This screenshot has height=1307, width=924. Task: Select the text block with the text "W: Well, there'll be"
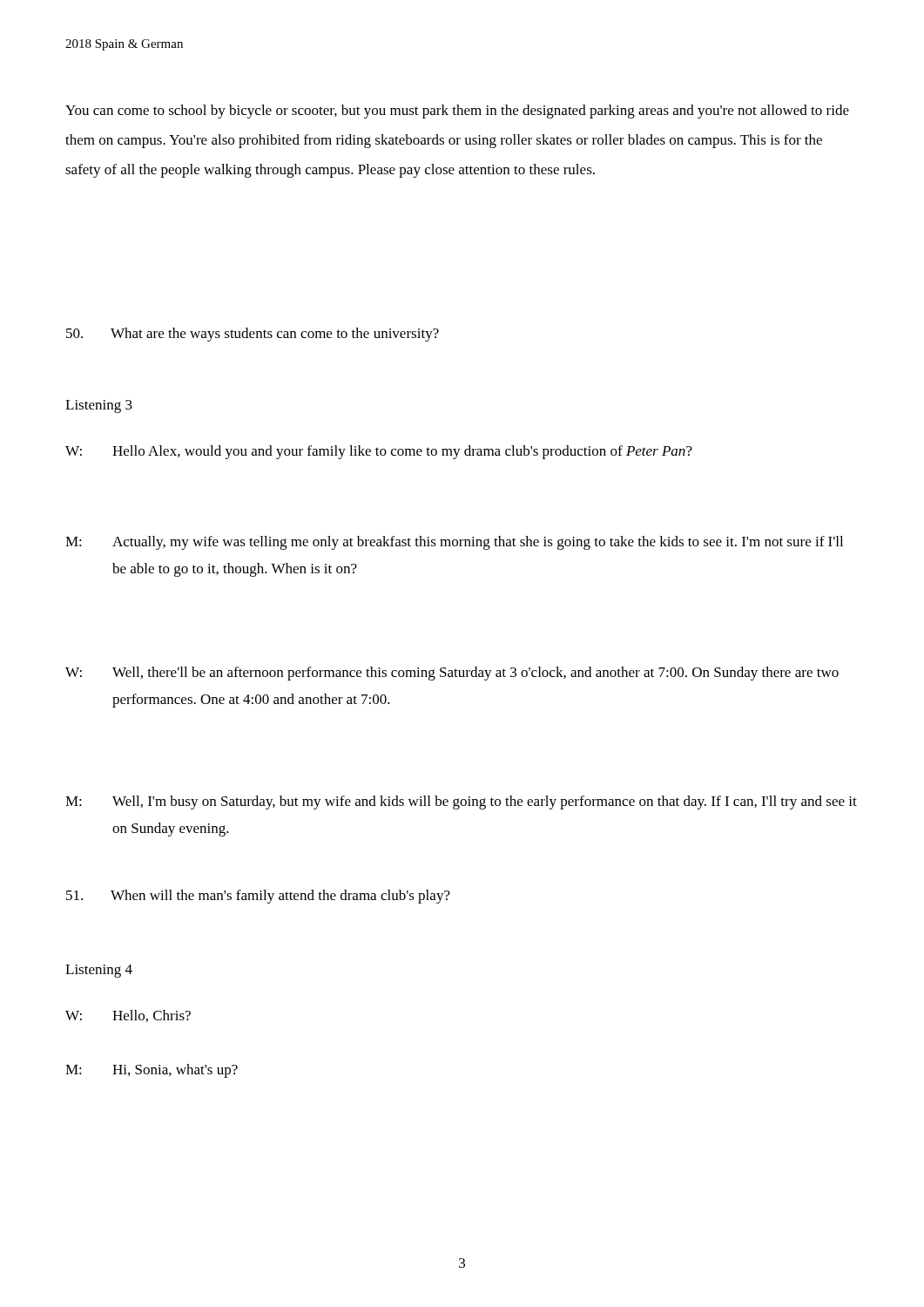462,686
